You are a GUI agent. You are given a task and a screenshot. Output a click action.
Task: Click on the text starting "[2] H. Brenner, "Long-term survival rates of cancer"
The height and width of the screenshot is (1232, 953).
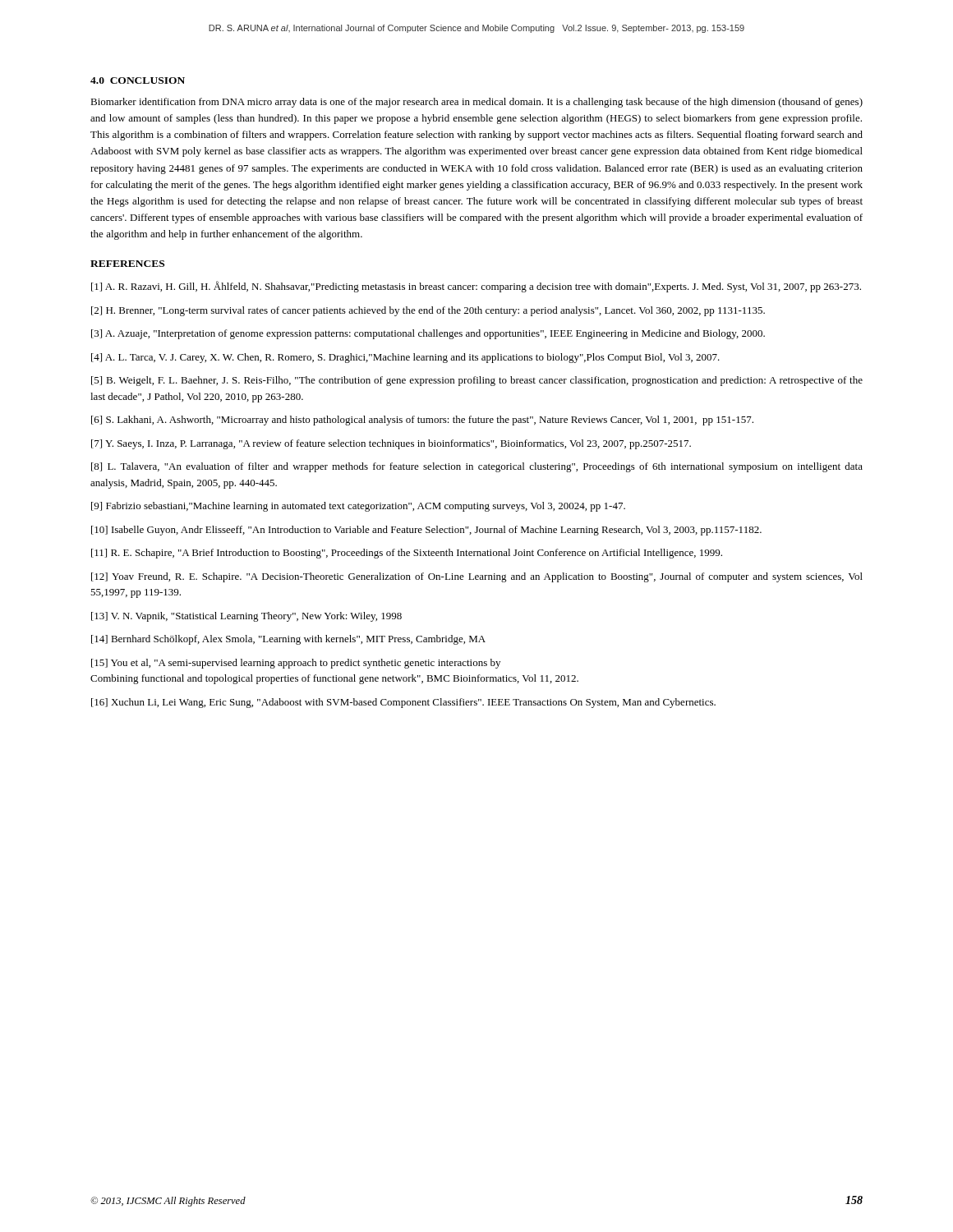tap(428, 310)
